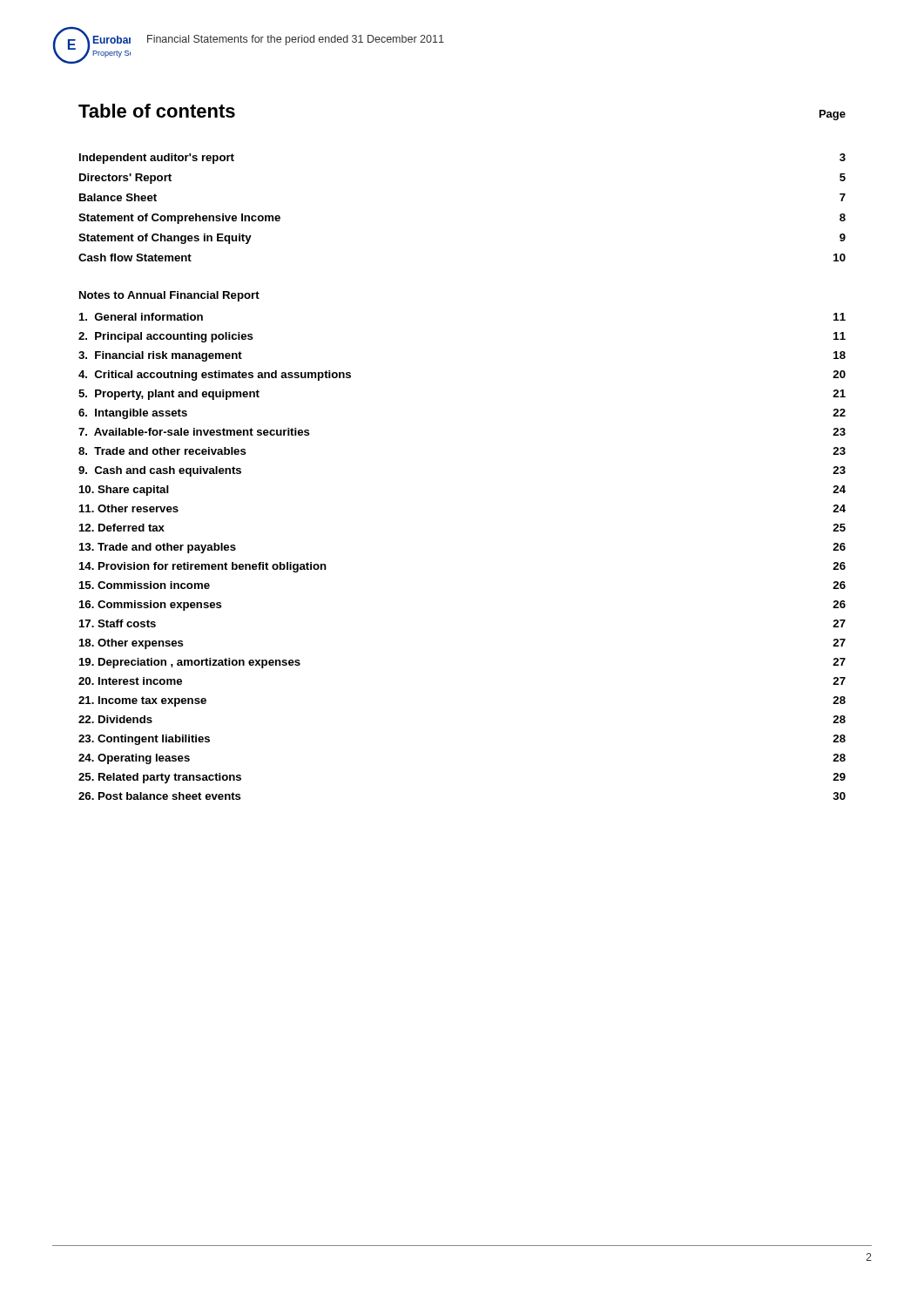Locate the region starting "13. Trade and other payables 26"
The width and height of the screenshot is (924, 1307).
160,548
